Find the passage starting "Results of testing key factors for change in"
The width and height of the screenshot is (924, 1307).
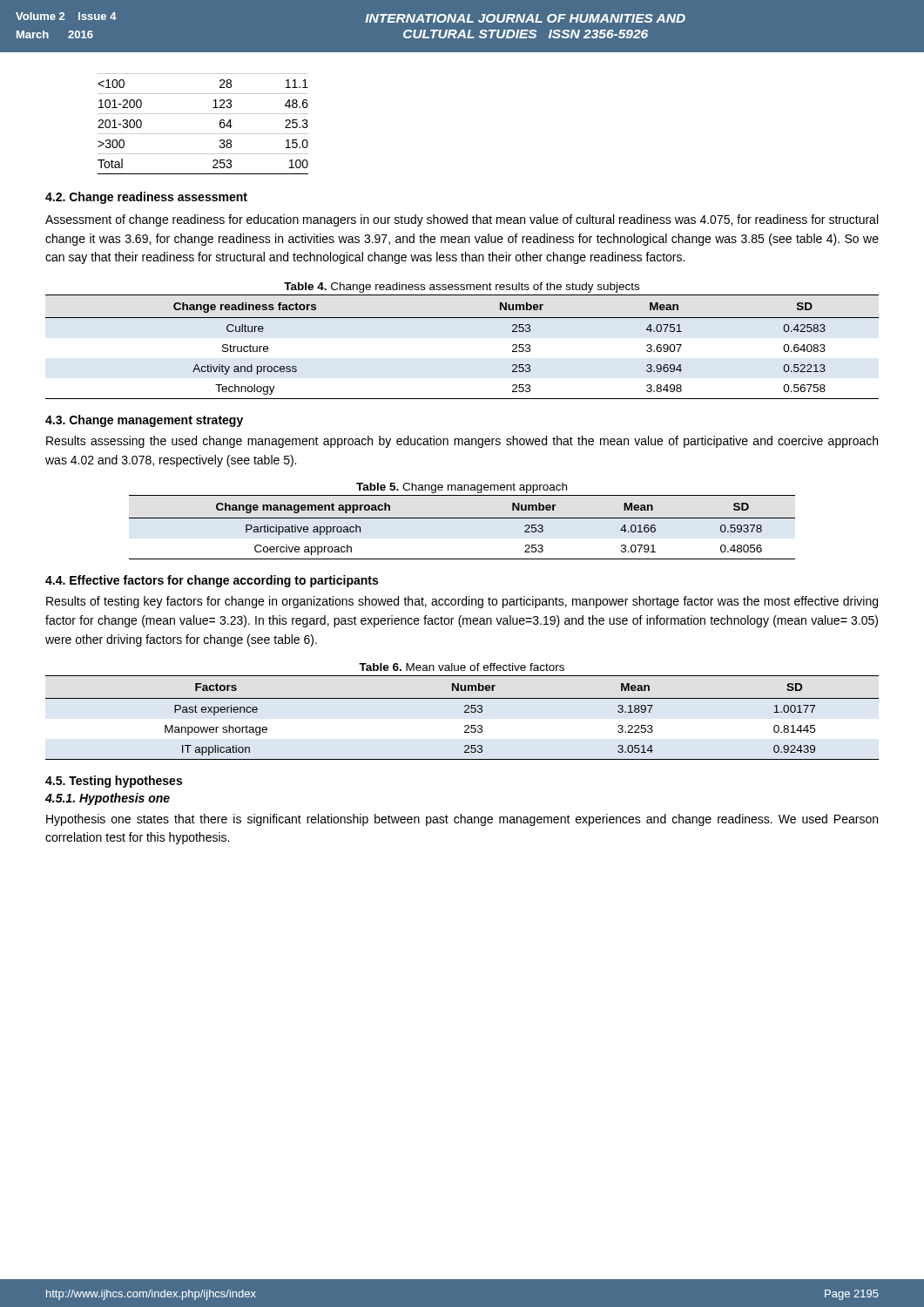(x=462, y=620)
